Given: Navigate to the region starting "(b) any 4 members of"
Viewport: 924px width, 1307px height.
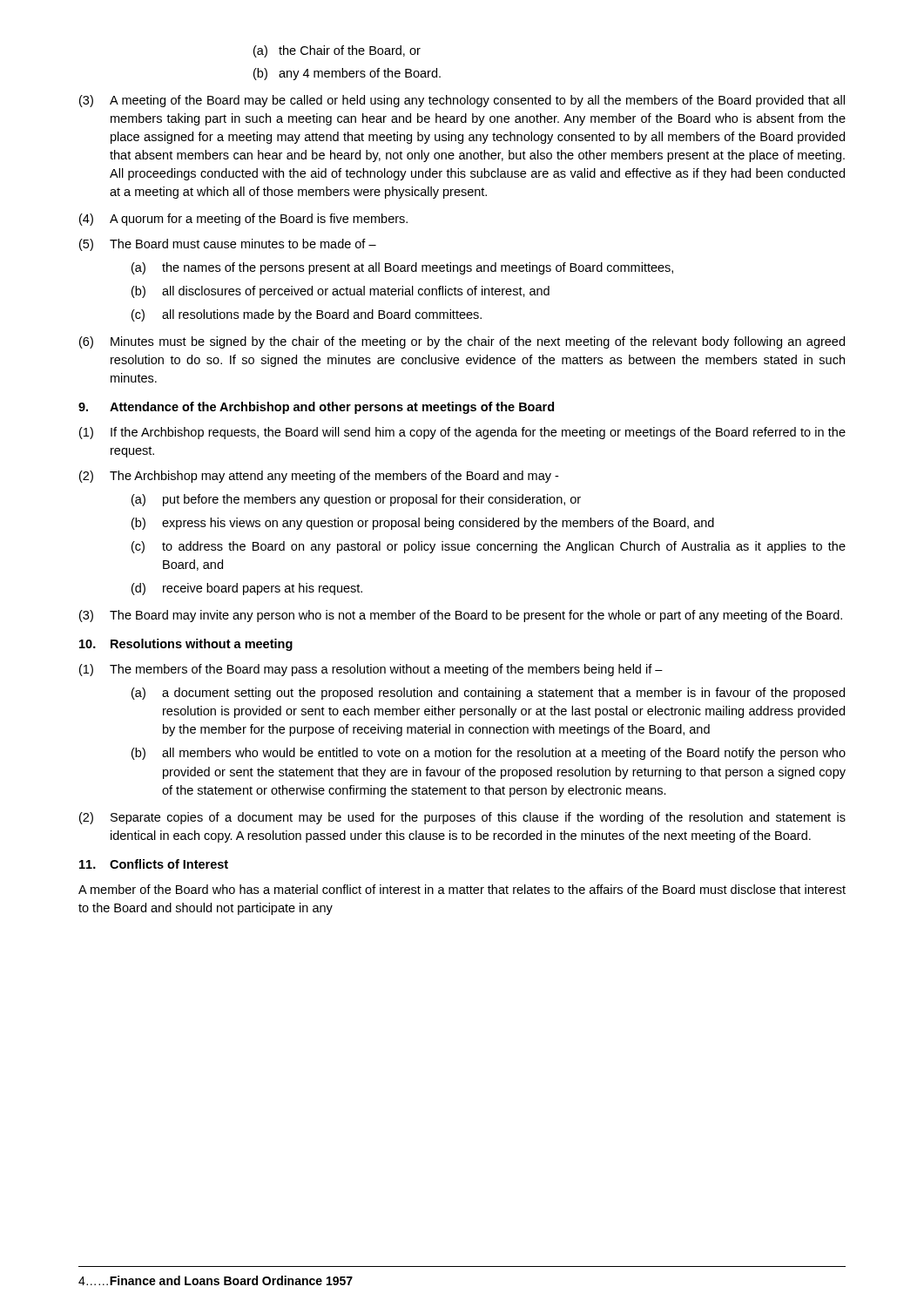Looking at the screenshot, I should click(x=347, y=74).
